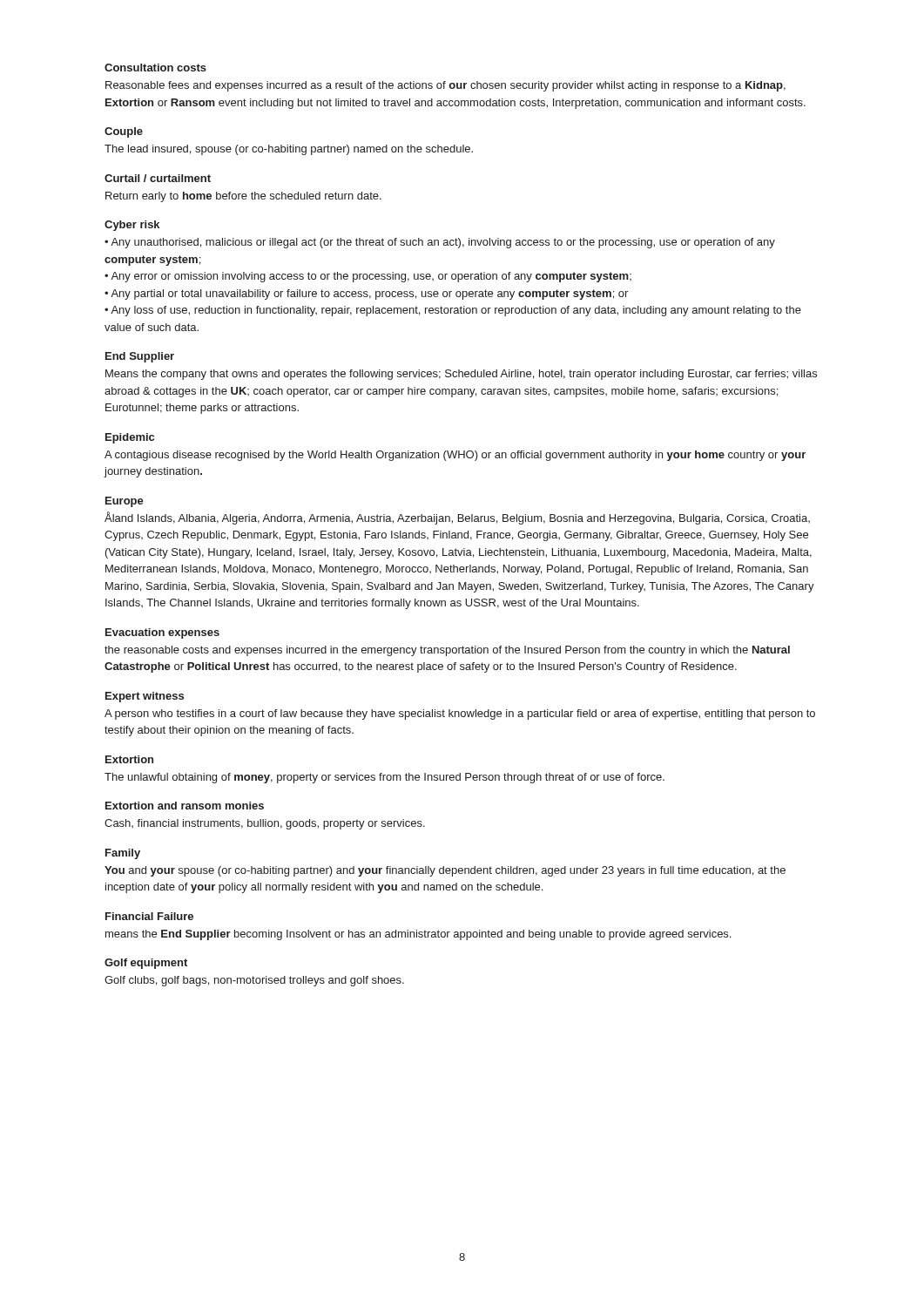924x1307 pixels.
Task: Navigate to the passage starting "Reasonable fees and expenses incurred as a"
Action: 455,93
